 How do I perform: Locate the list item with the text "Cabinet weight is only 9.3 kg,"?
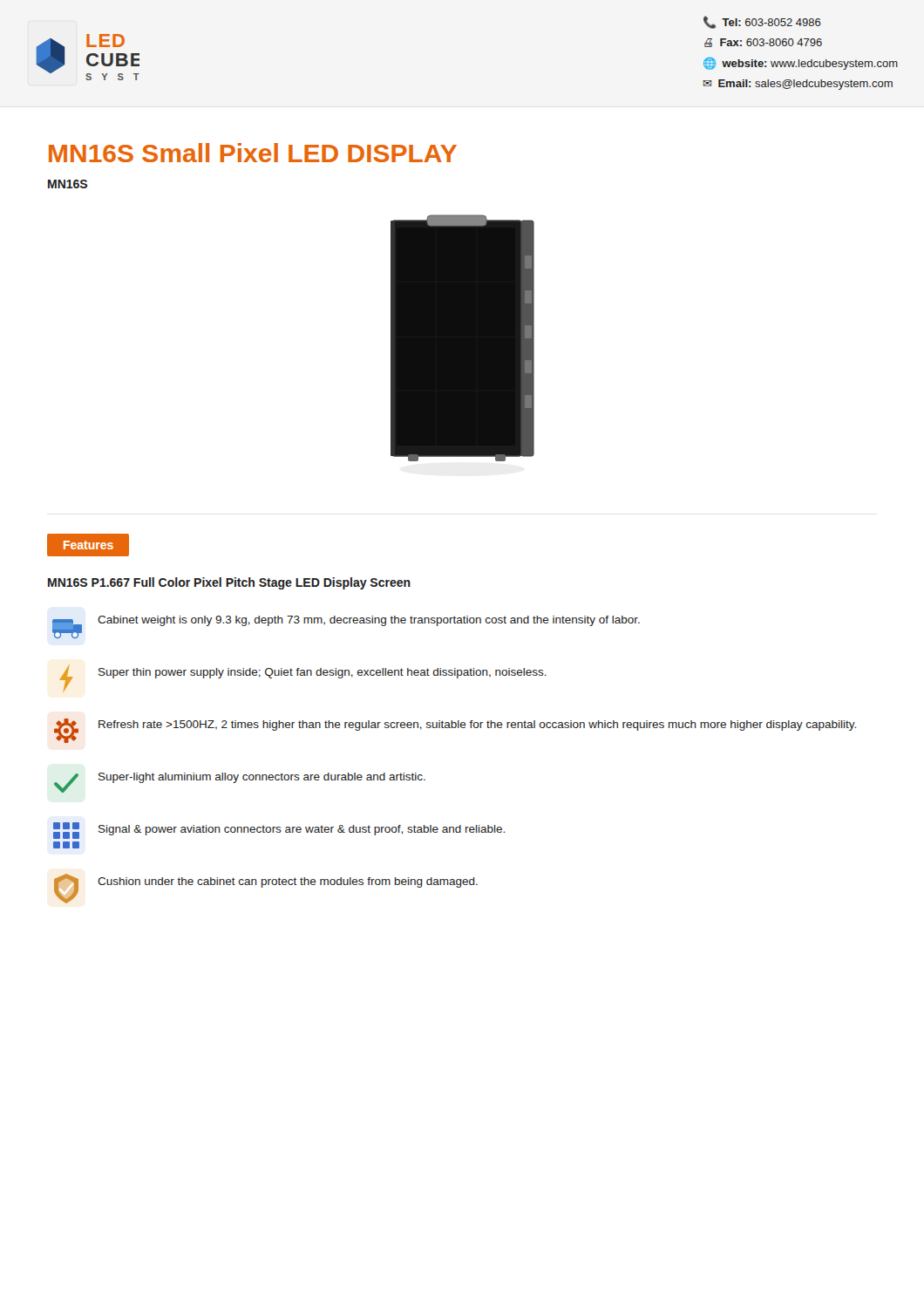tap(344, 626)
